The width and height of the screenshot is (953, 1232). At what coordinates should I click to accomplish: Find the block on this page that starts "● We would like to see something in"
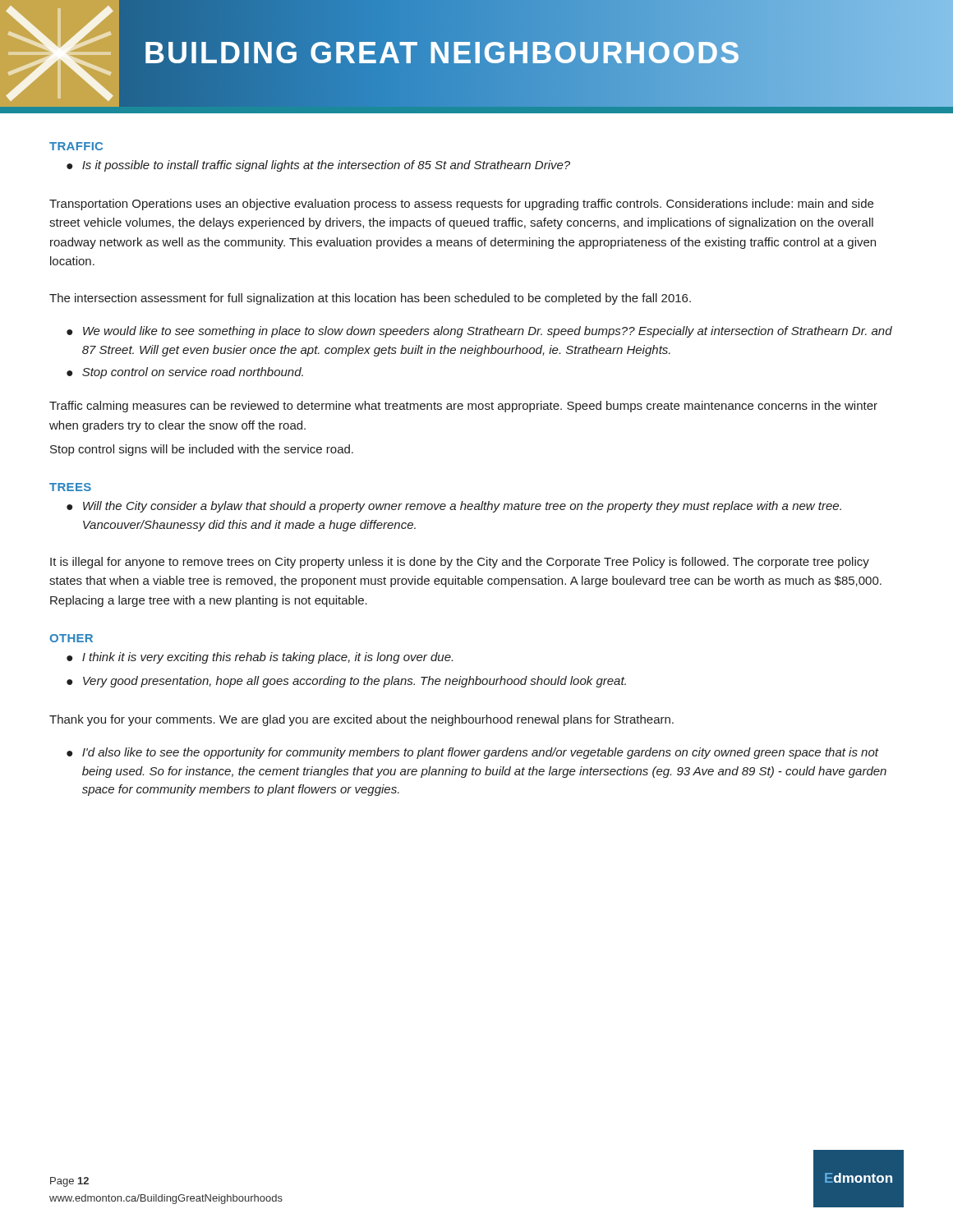click(485, 341)
